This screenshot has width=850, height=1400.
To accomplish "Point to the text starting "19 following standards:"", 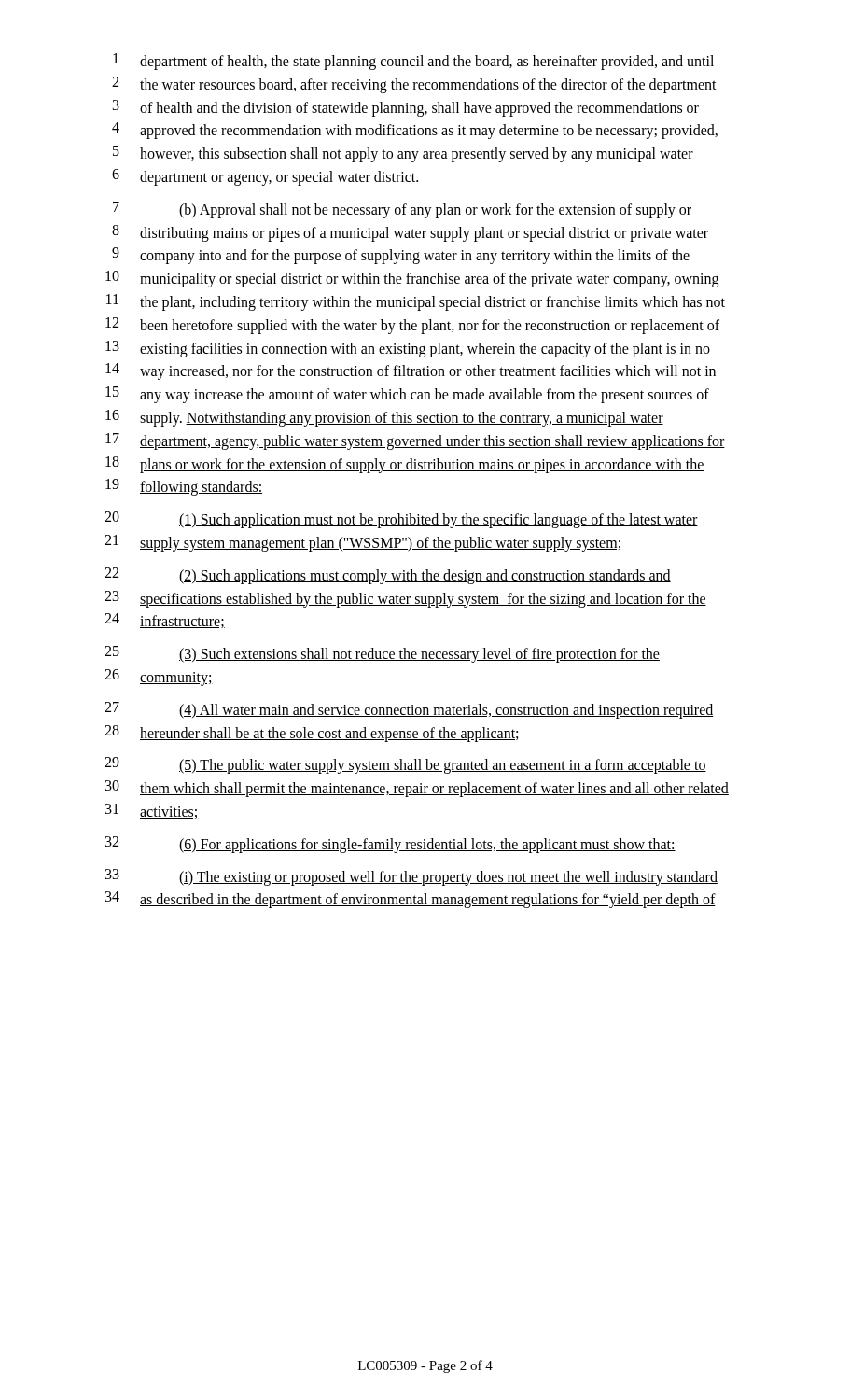I will click(184, 487).
